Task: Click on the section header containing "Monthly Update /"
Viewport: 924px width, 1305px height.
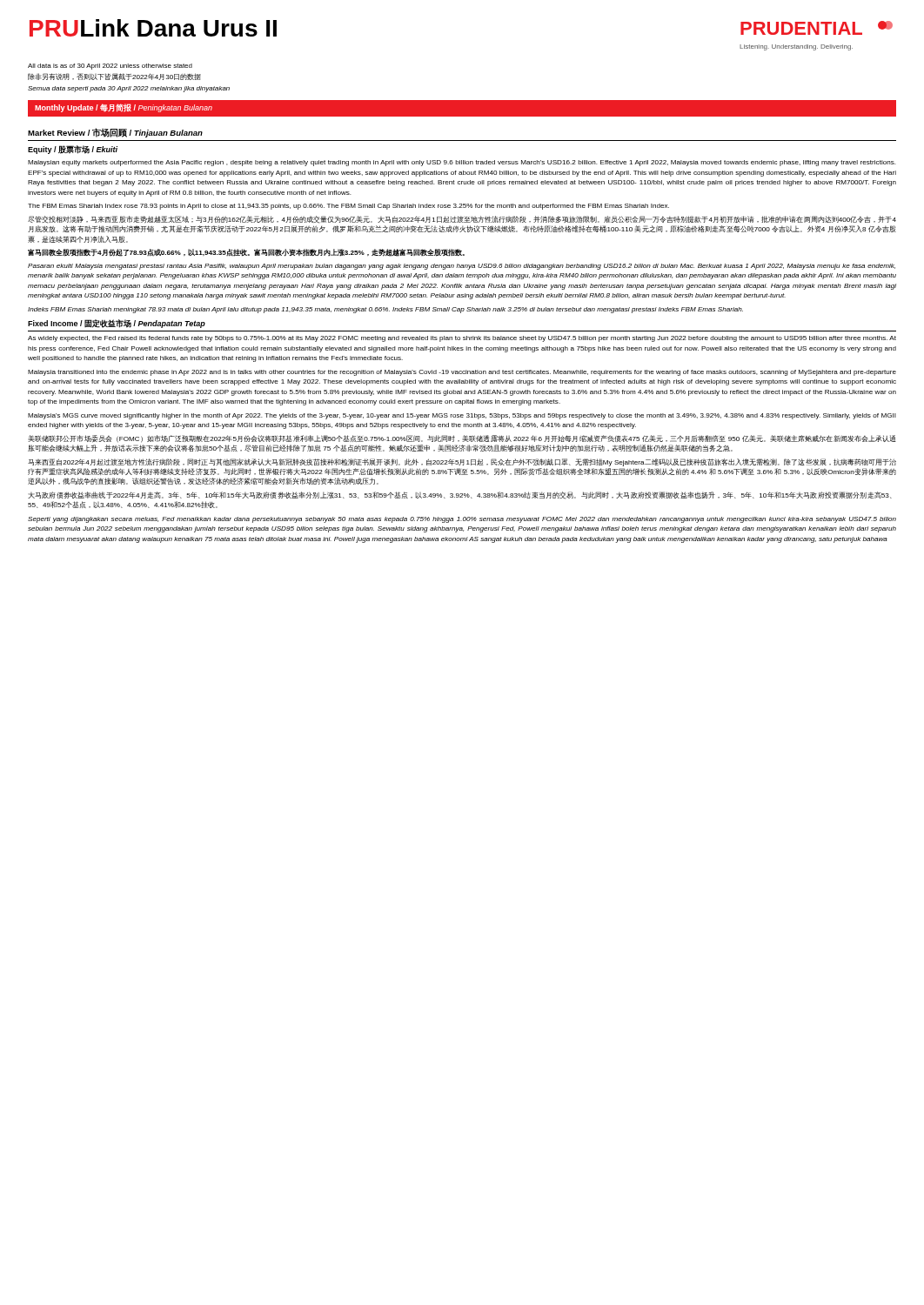Action: click(x=124, y=108)
